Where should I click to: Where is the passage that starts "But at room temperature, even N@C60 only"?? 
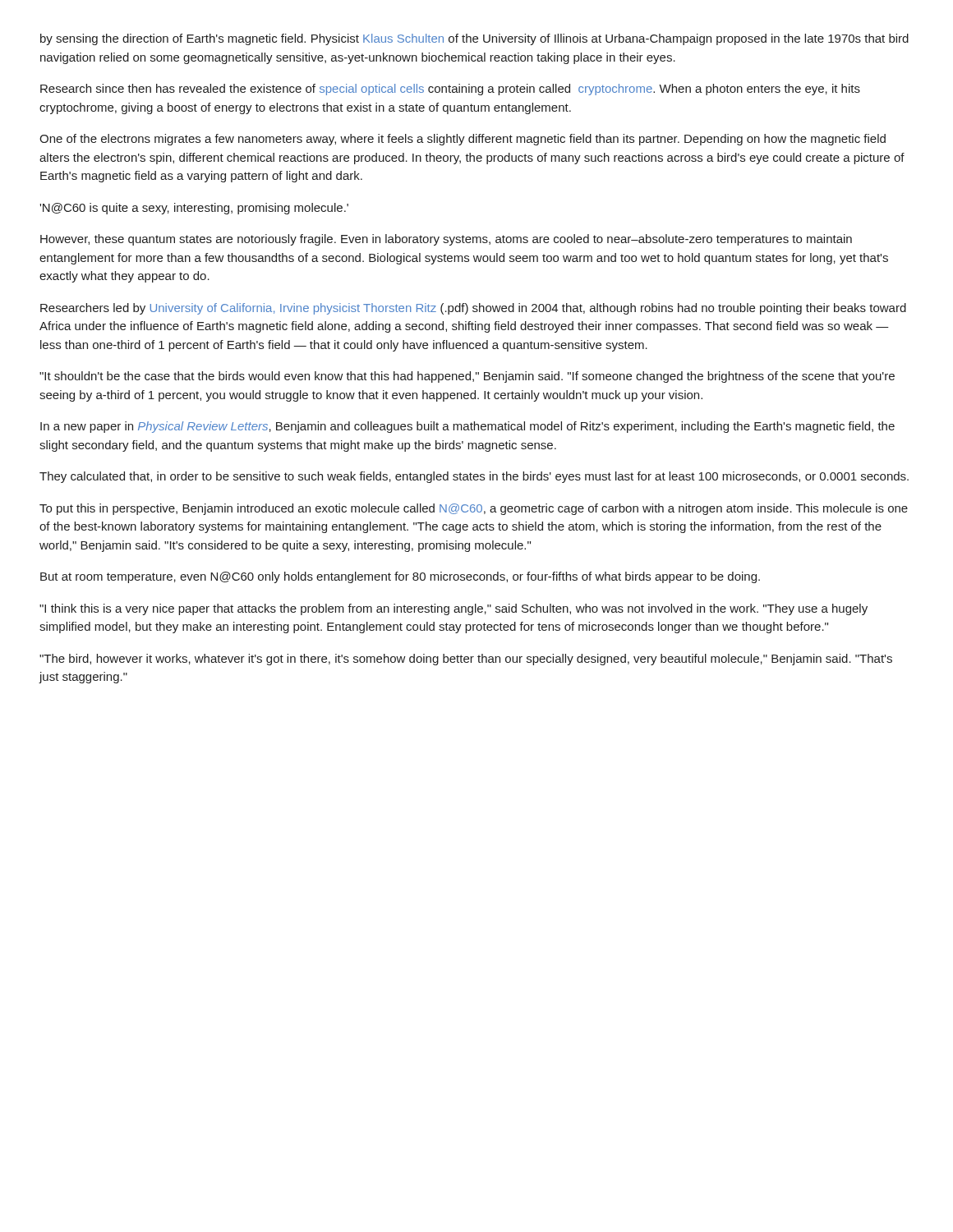[400, 576]
